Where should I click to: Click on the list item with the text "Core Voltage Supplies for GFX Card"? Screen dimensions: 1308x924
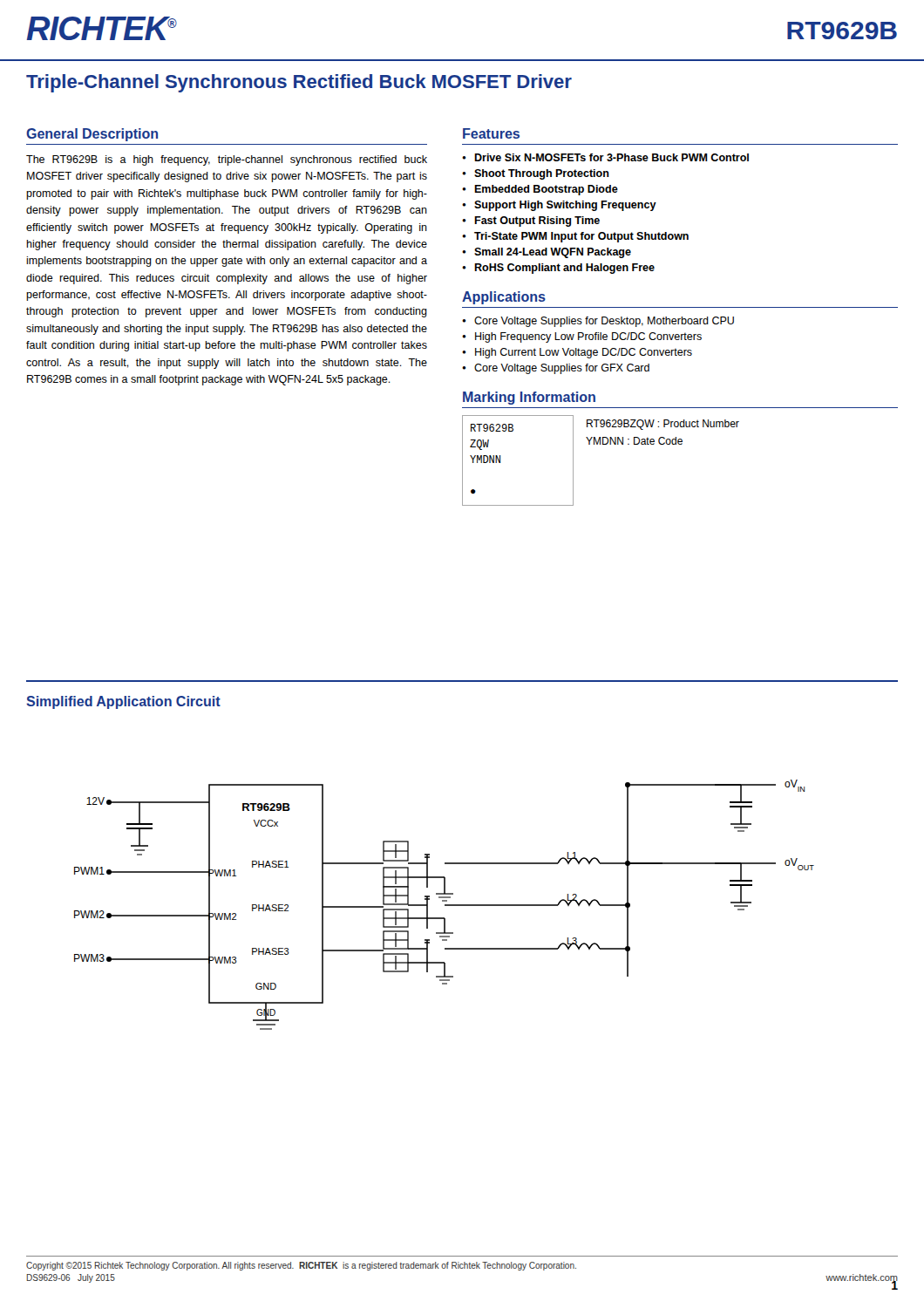coord(562,368)
